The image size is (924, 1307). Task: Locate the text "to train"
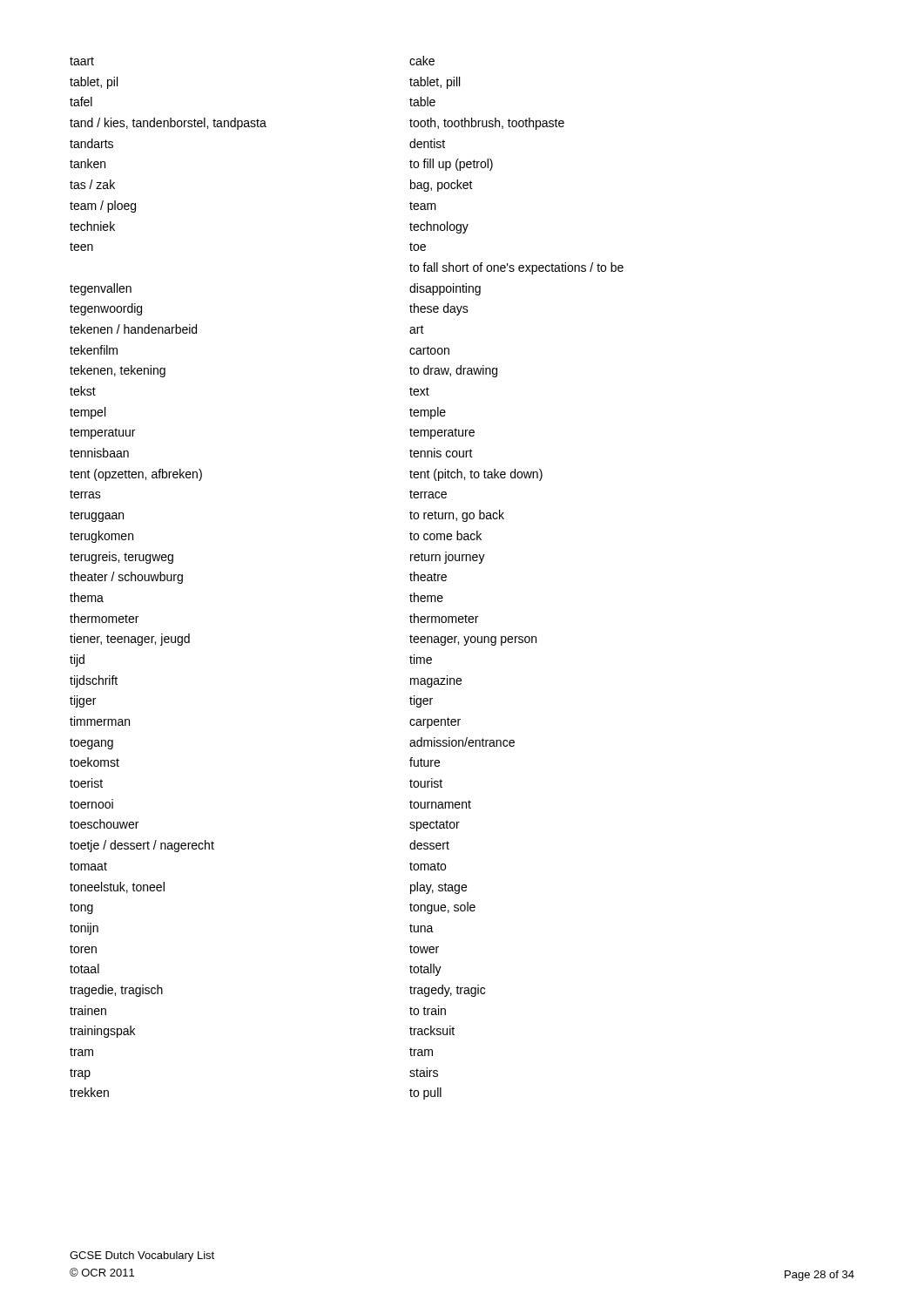click(x=428, y=1010)
